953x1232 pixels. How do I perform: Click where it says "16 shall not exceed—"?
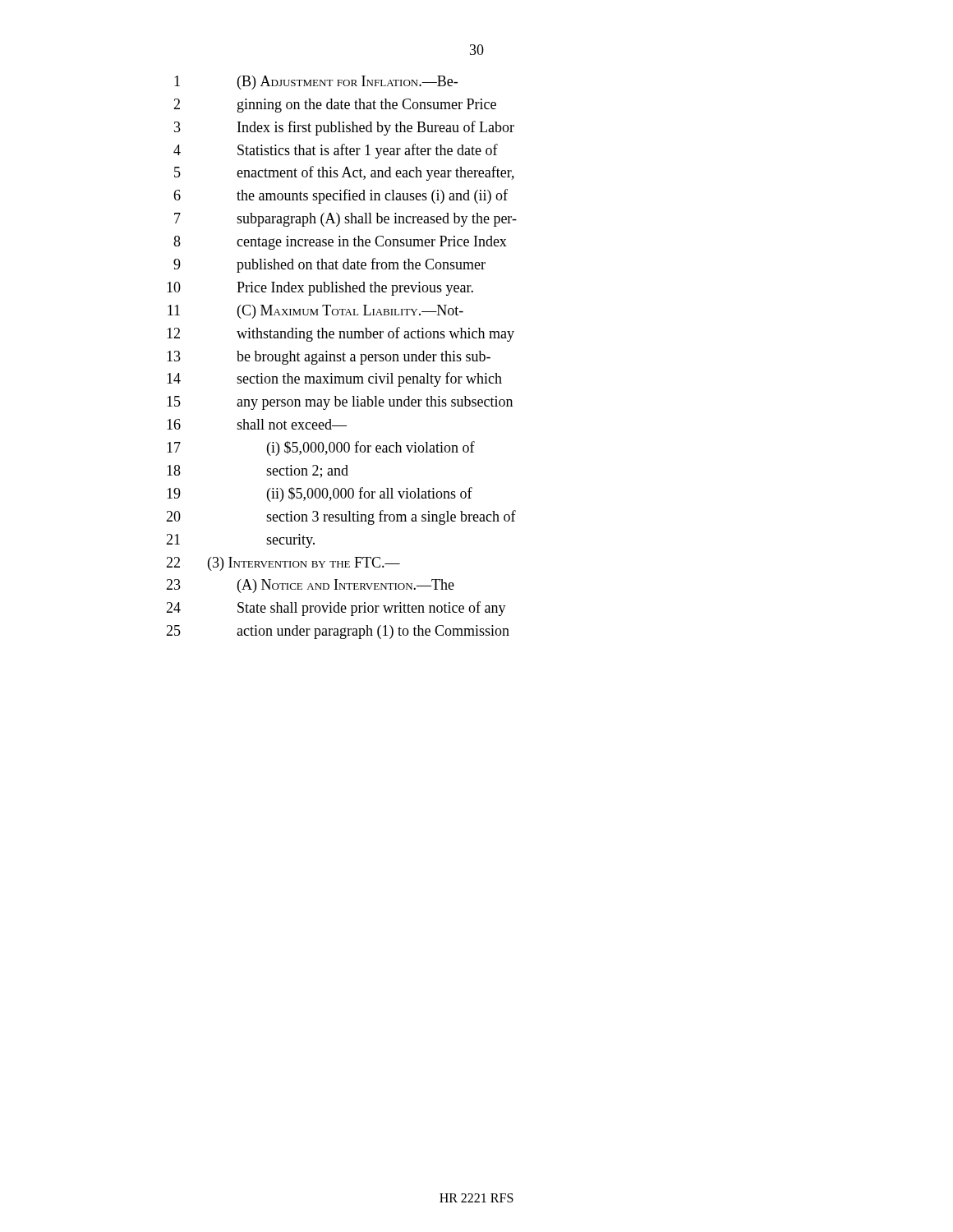coord(257,424)
